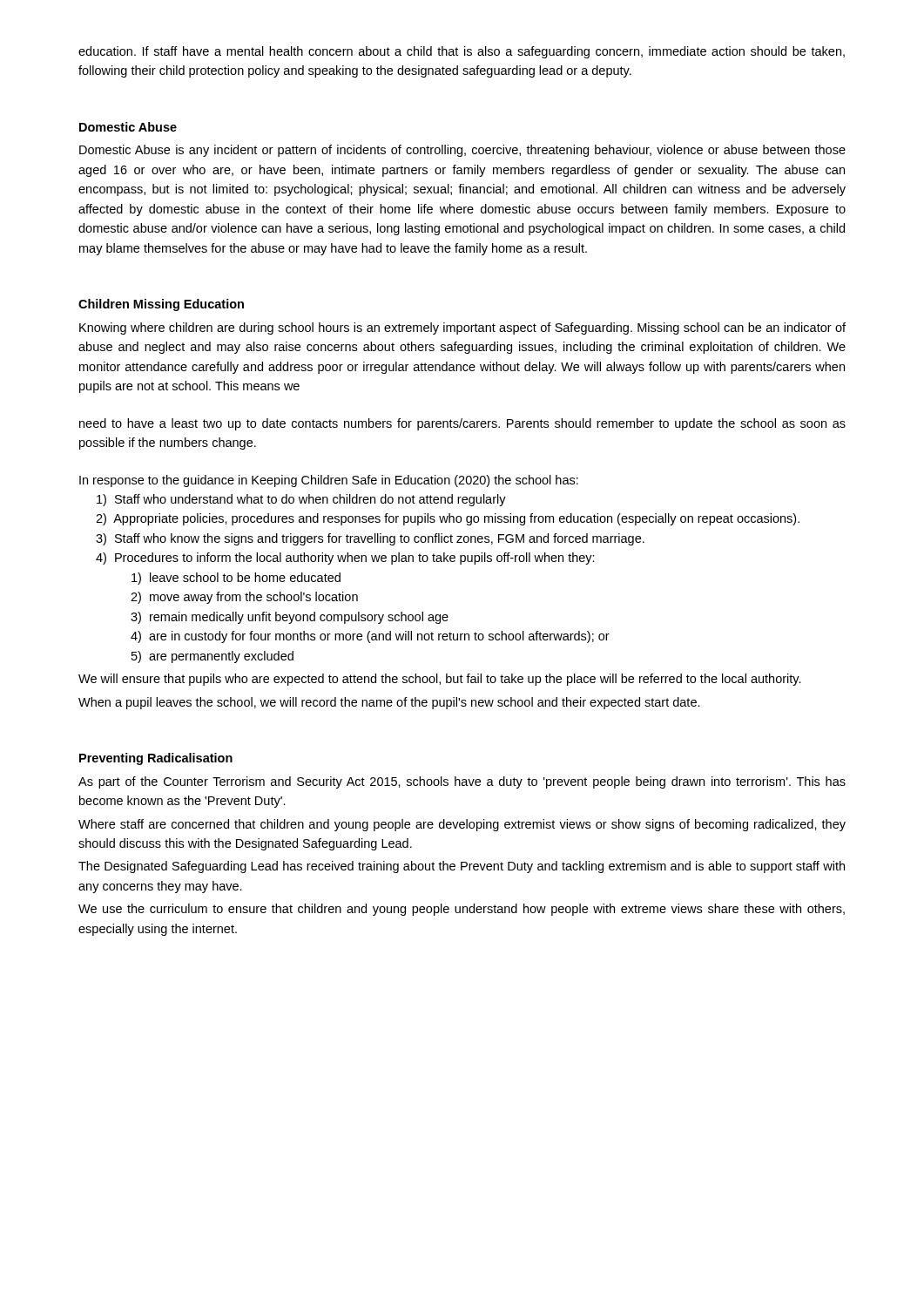Locate the text block containing "need to have a least two up to"
The image size is (924, 1307).
462,433
